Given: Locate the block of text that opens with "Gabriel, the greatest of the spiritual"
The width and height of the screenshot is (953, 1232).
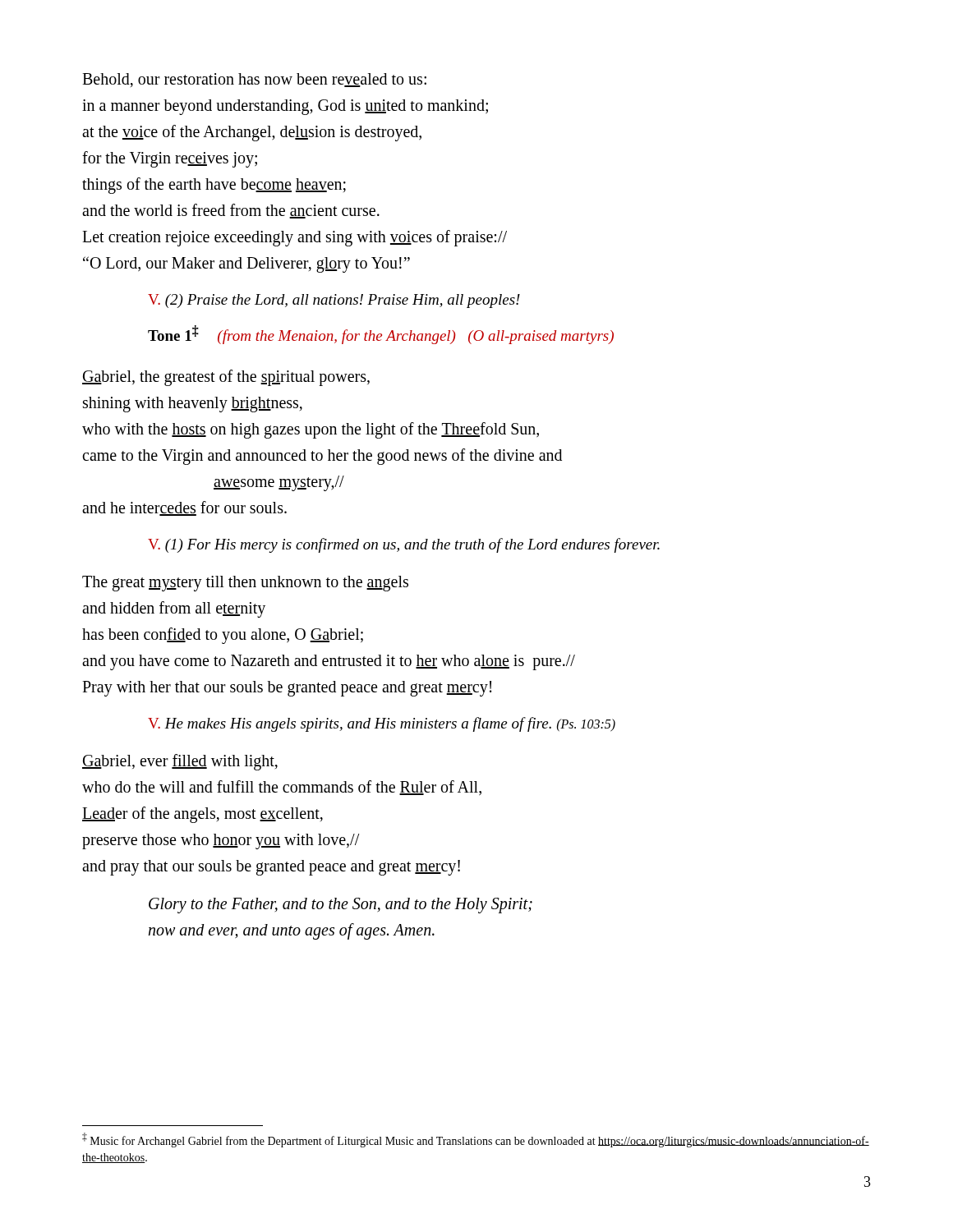Looking at the screenshot, I should (x=322, y=442).
